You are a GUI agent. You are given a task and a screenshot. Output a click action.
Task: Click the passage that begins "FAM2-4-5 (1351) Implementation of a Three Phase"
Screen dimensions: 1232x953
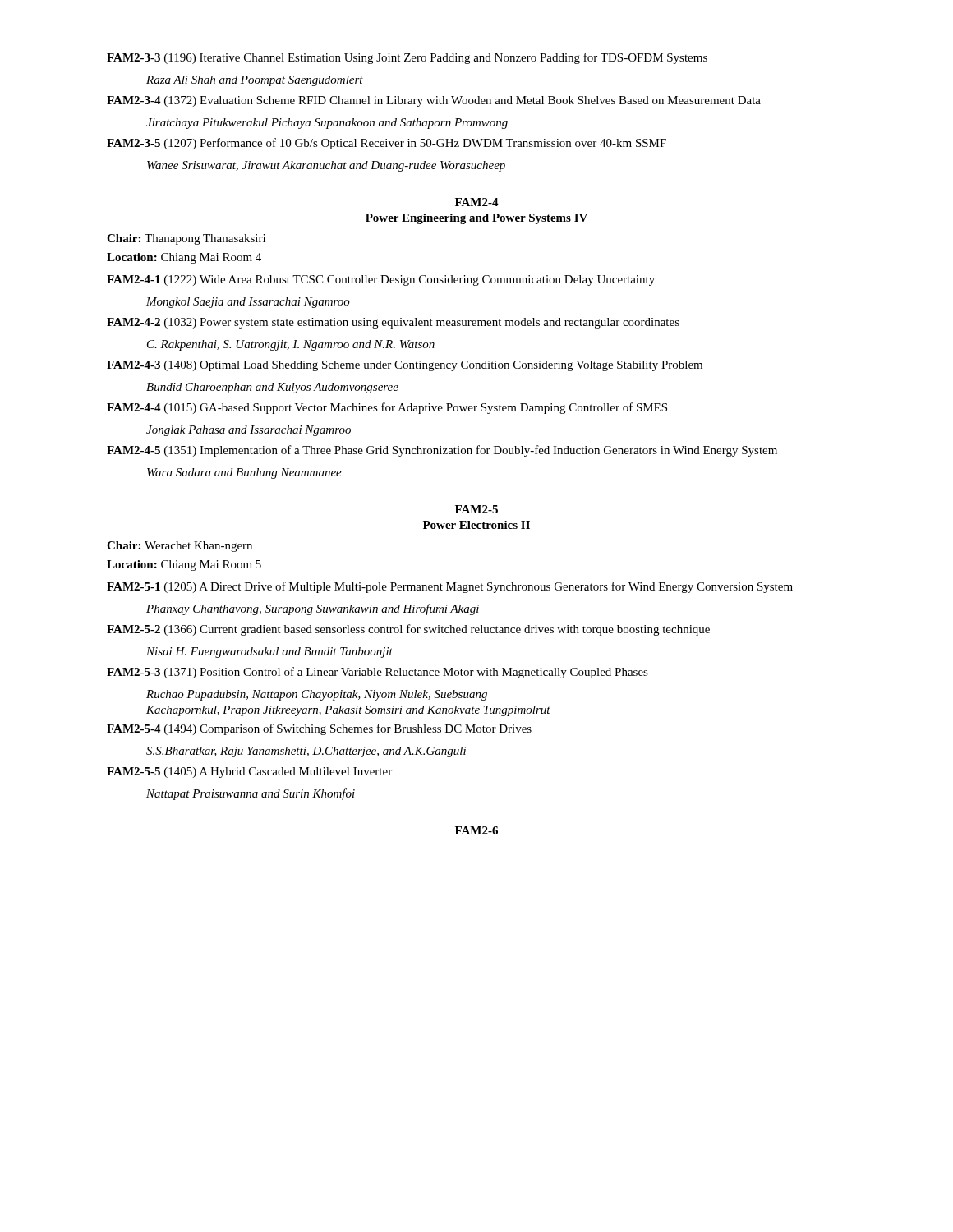pos(442,450)
